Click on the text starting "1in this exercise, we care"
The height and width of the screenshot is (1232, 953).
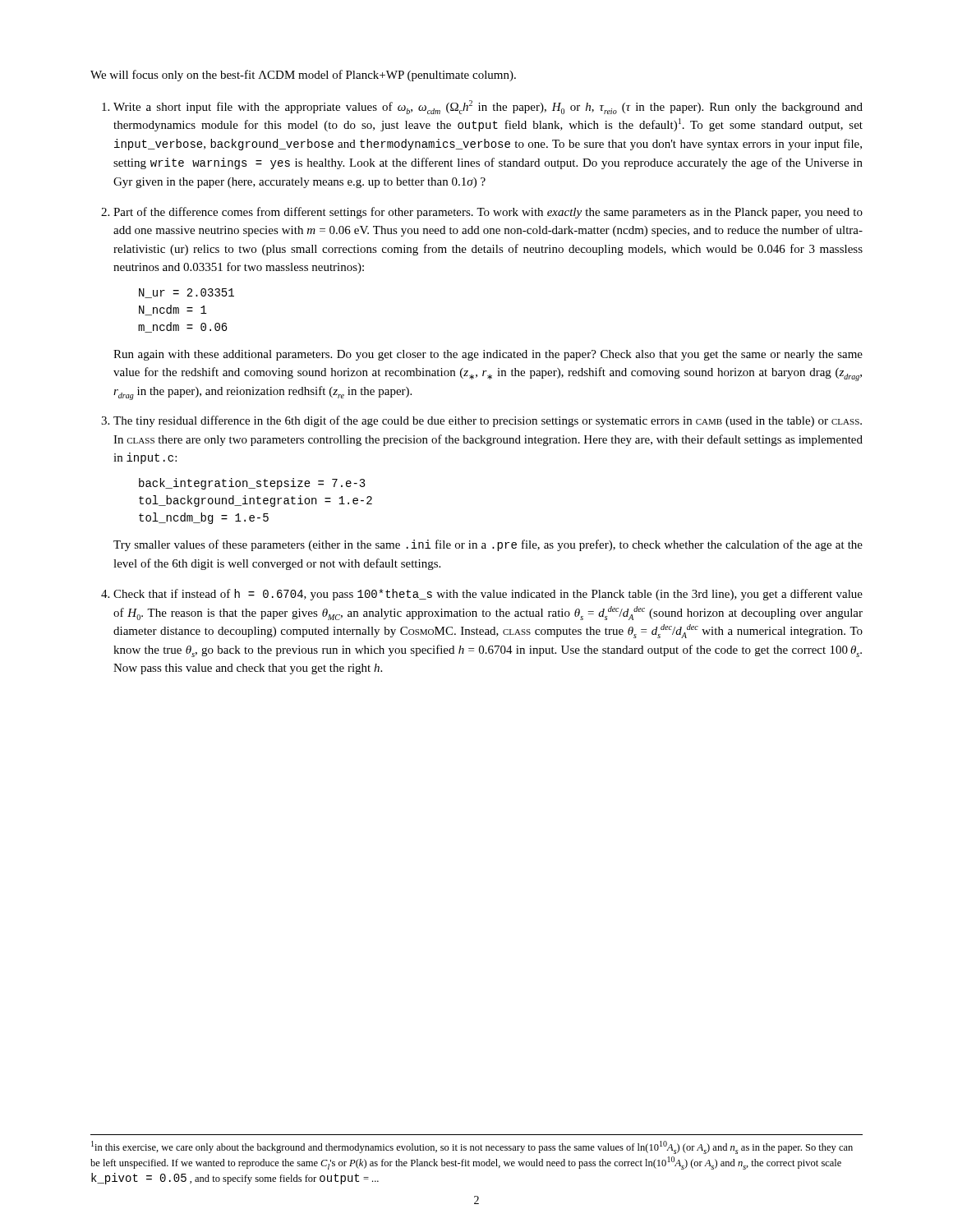[472, 1162]
